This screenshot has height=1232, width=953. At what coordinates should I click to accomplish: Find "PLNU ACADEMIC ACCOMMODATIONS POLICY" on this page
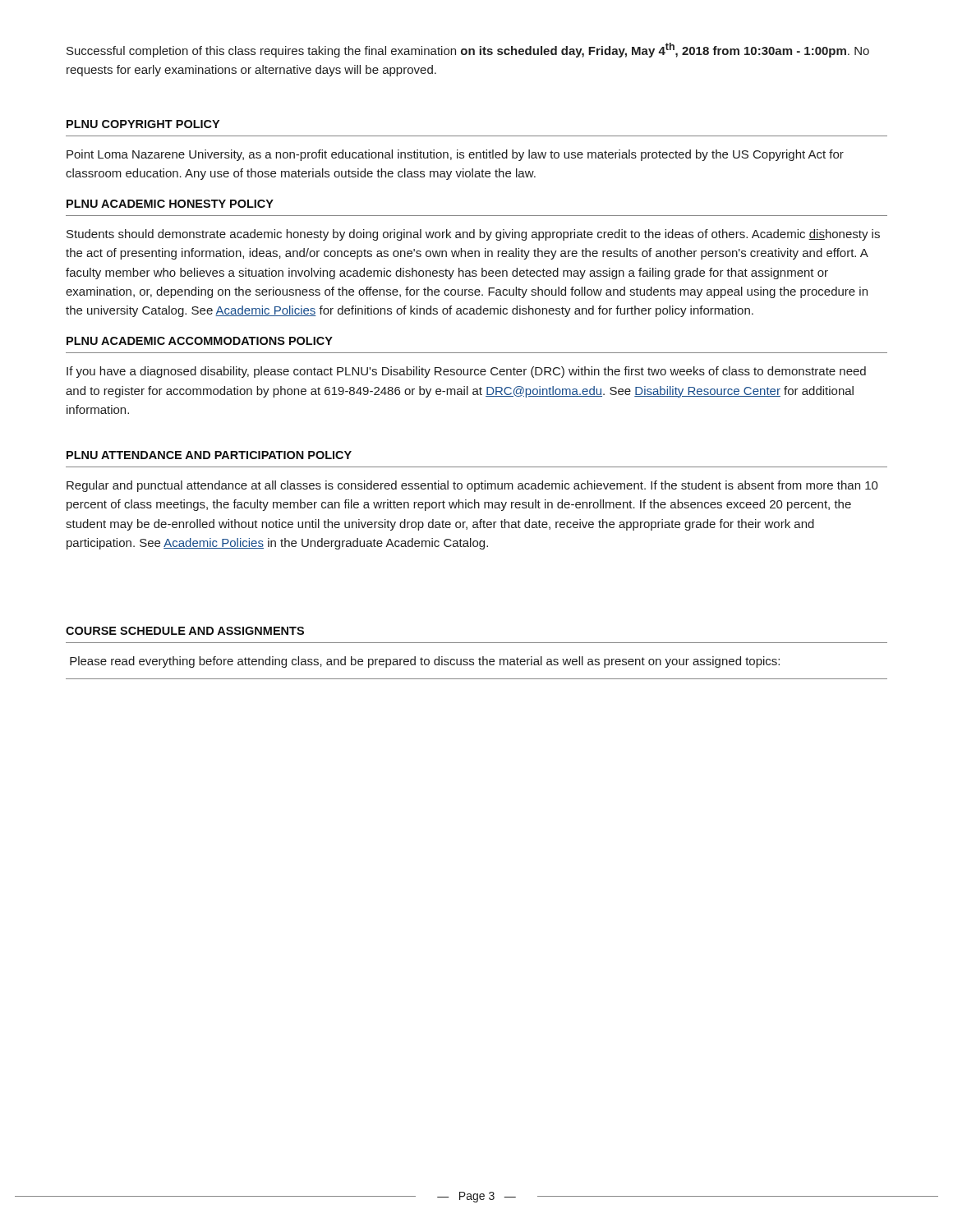199,341
